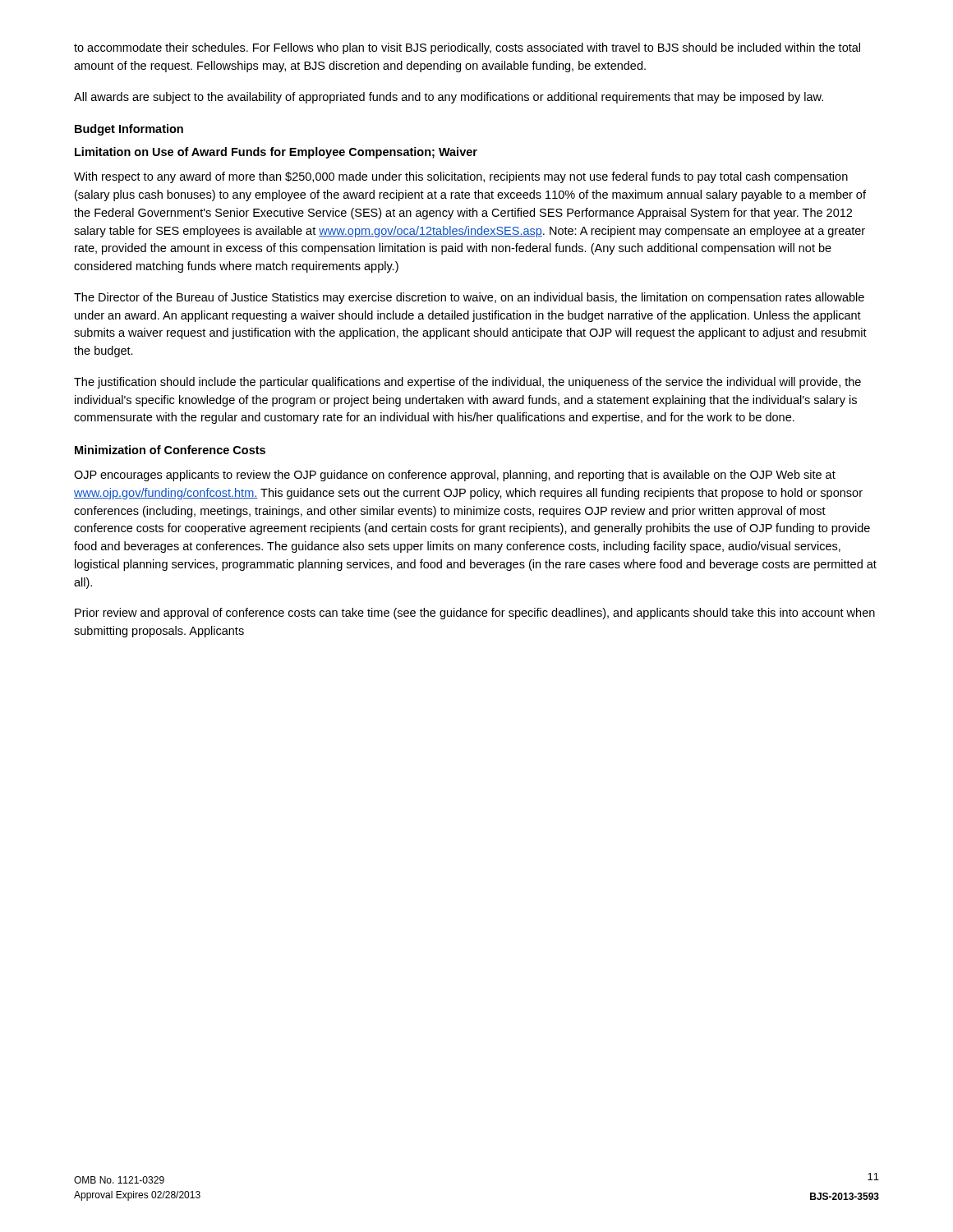Click on the section header that says "Limitation on Use of Award Funds for"
The image size is (953, 1232).
276,152
